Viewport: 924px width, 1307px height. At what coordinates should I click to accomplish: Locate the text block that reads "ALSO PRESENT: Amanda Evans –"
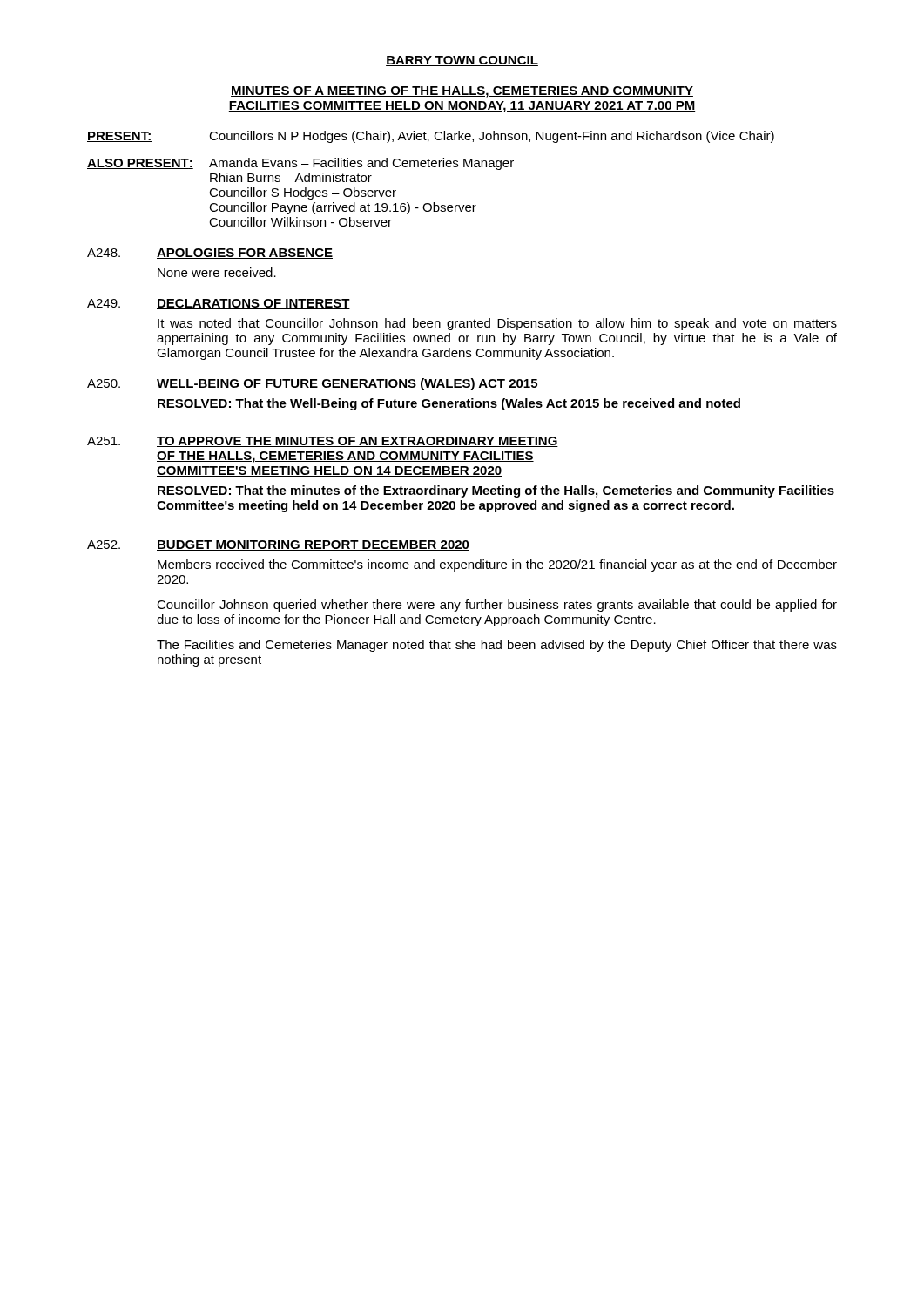(300, 164)
